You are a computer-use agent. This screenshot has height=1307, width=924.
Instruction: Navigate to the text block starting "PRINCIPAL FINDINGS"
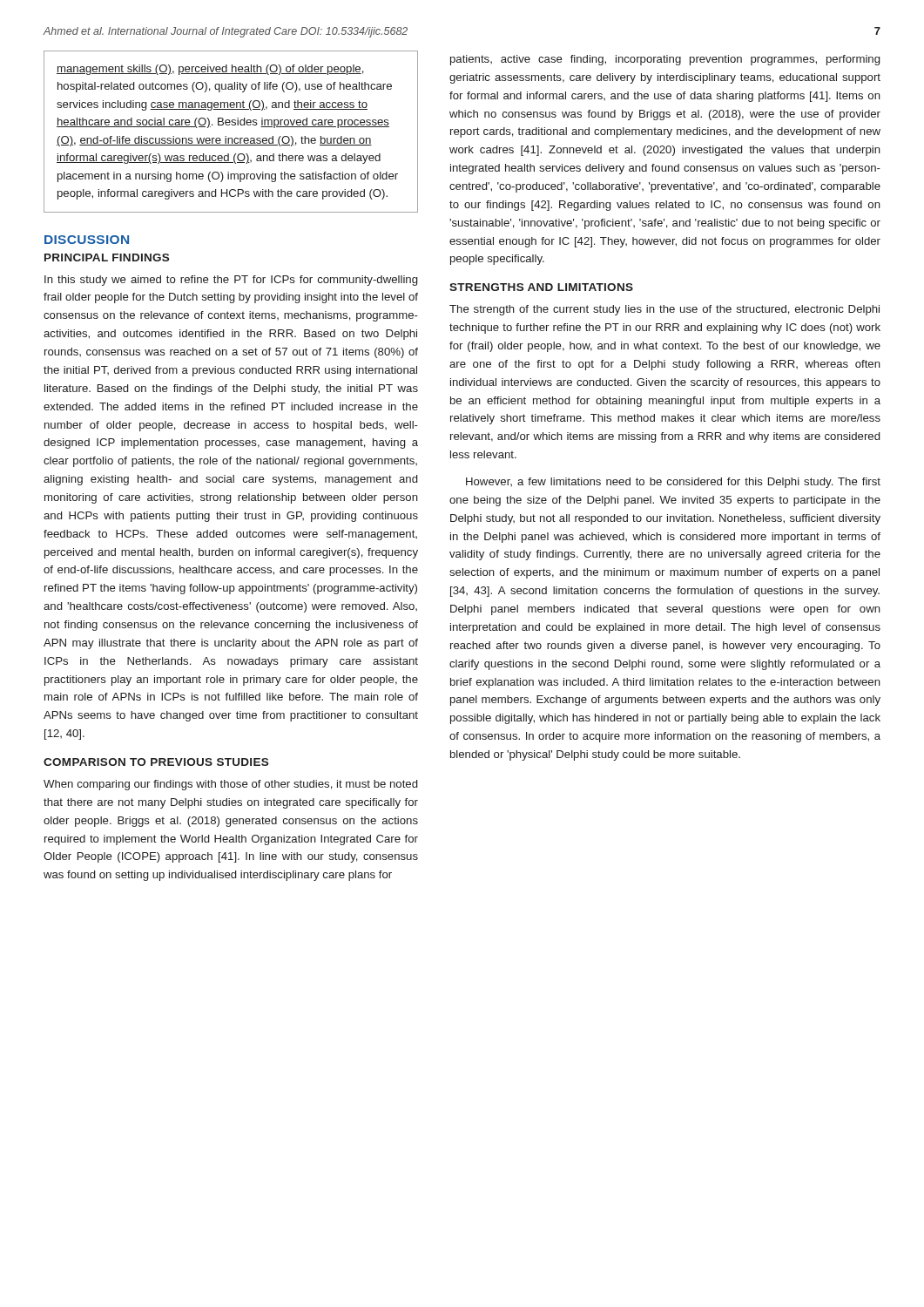pos(107,257)
